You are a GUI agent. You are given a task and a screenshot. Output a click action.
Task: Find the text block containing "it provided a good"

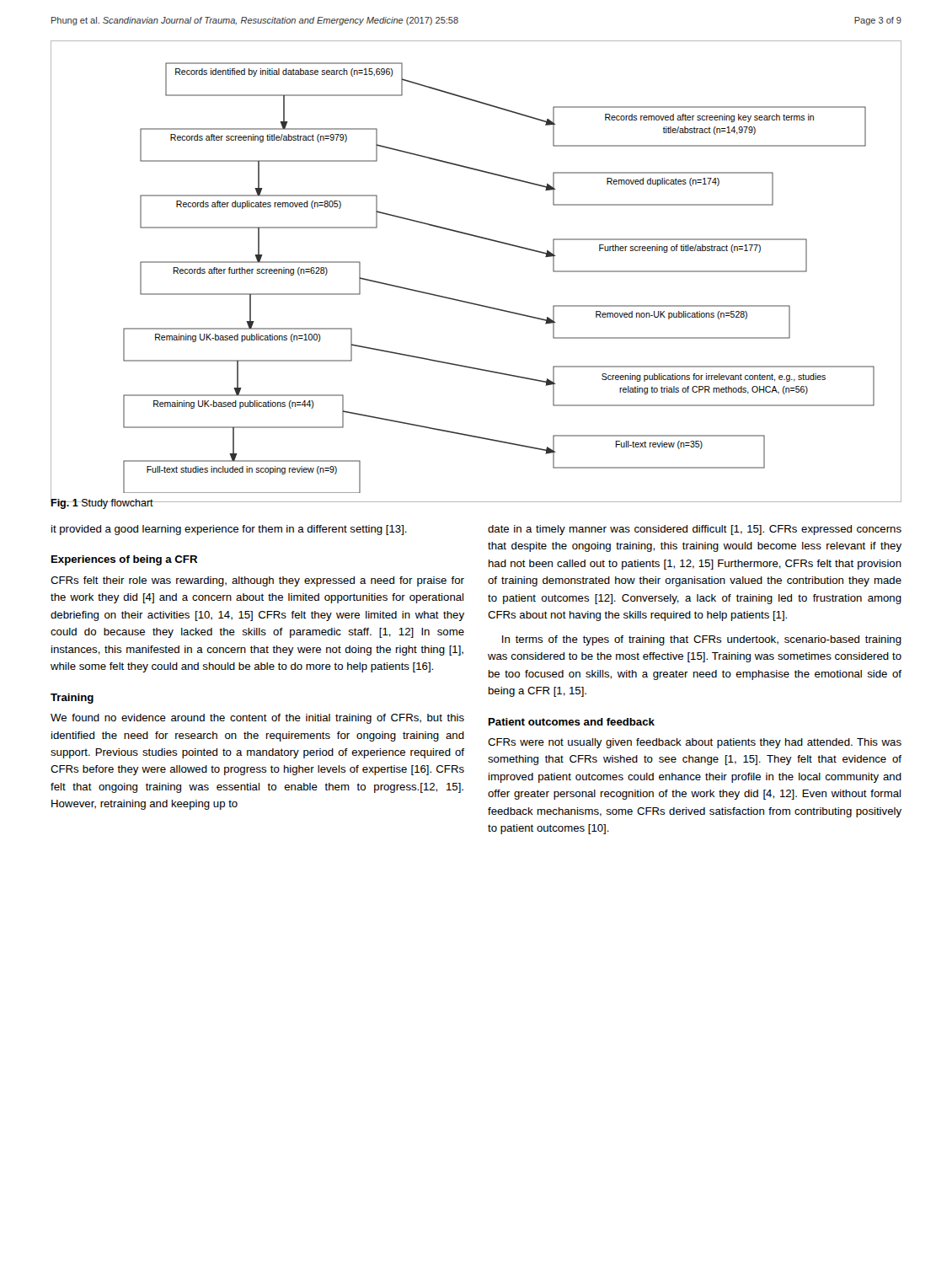click(x=257, y=667)
